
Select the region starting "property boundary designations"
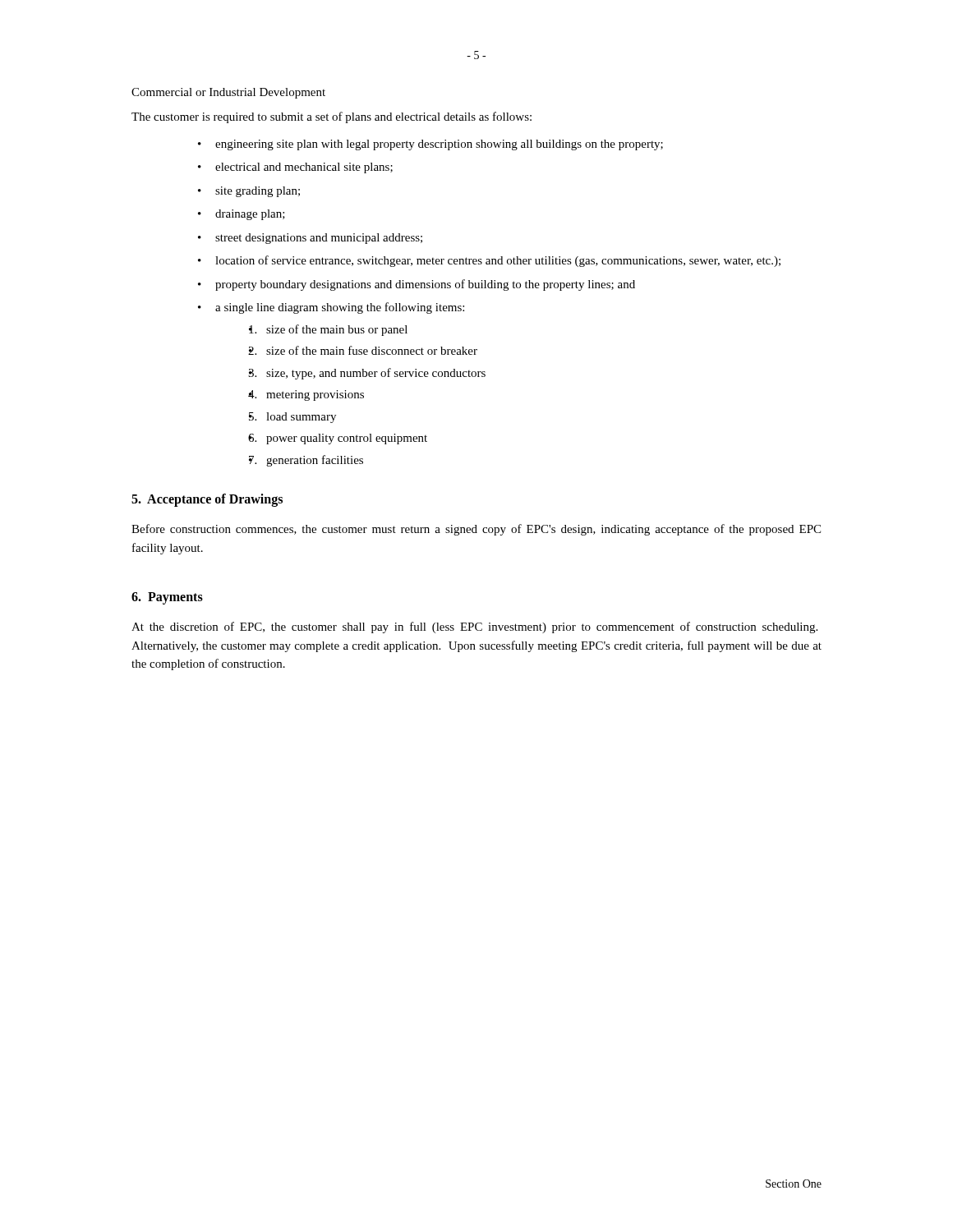425,284
